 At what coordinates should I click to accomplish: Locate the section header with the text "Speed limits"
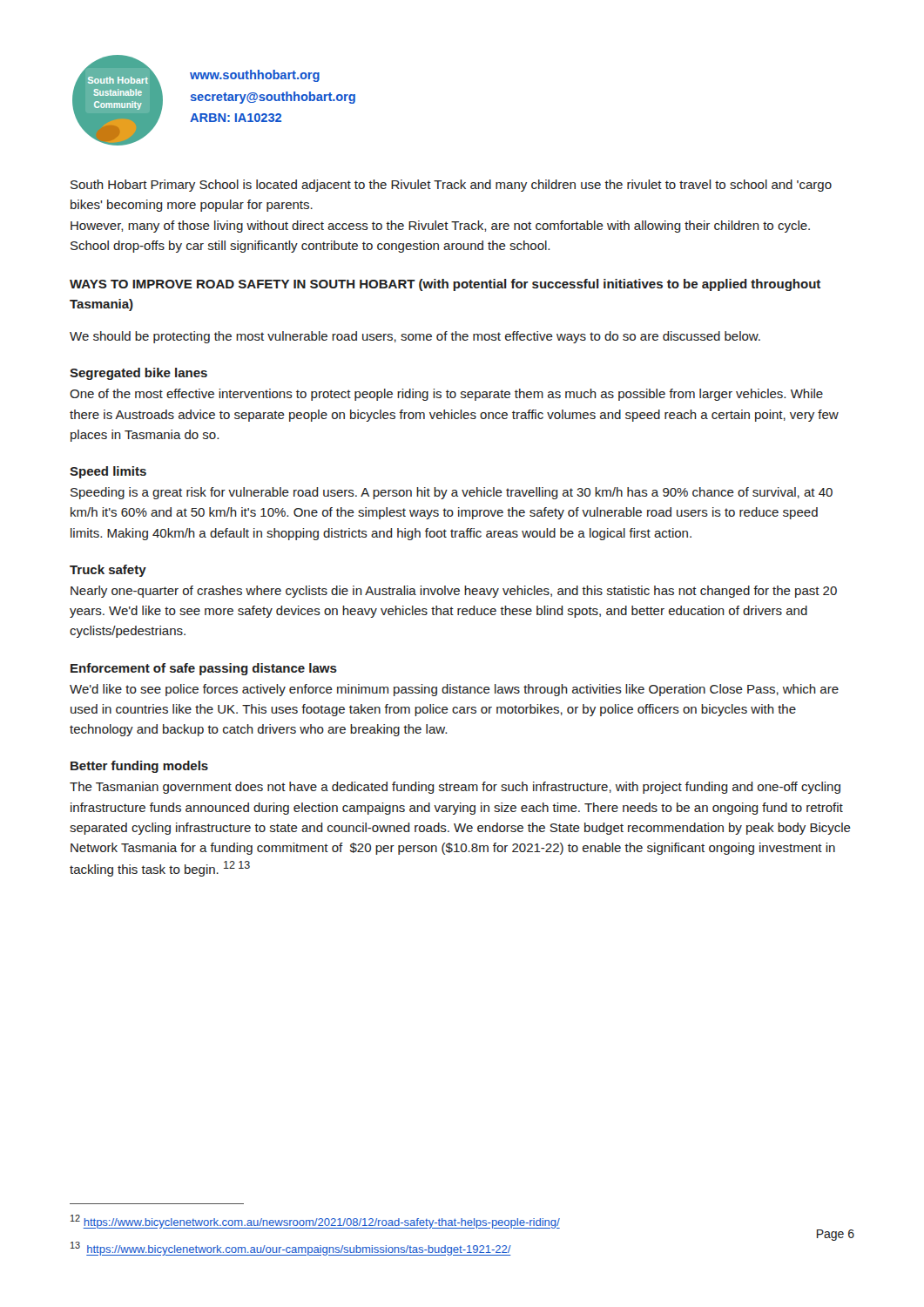click(108, 471)
